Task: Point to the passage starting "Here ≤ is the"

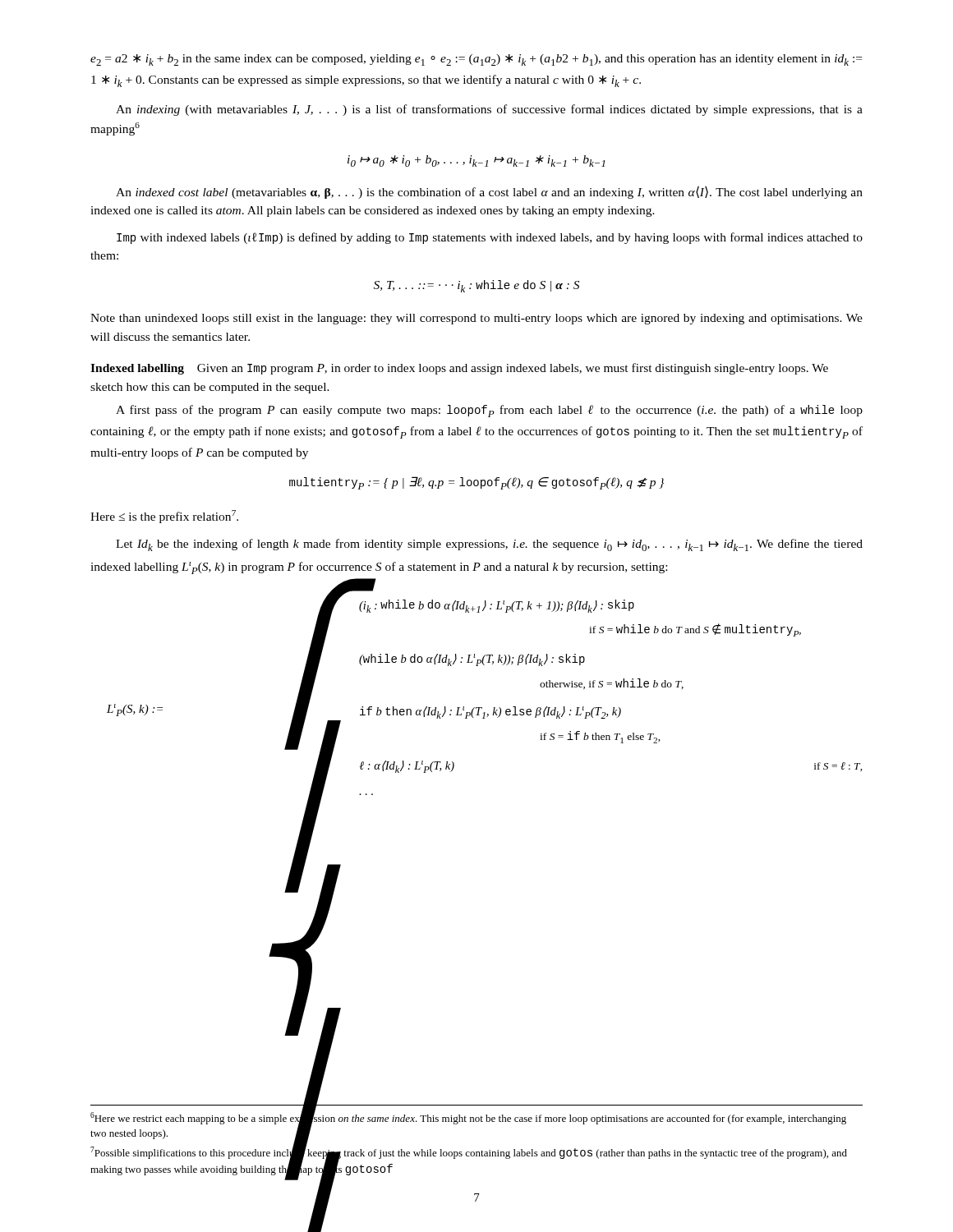Action: pyautogui.click(x=164, y=517)
